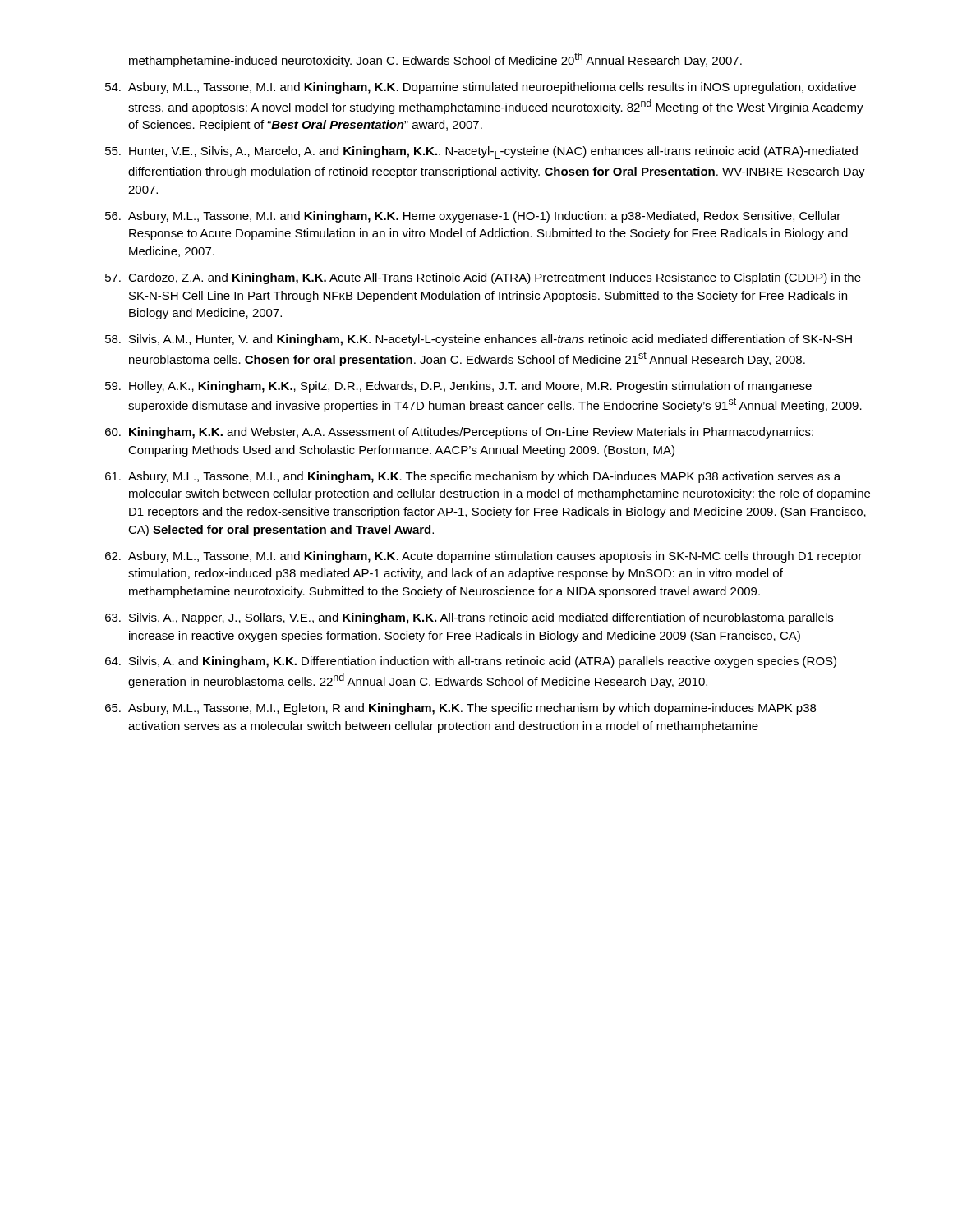Locate the list item with the text "65. Asbury, M.L.,"
953x1232 pixels.
pyautogui.click(x=476, y=717)
